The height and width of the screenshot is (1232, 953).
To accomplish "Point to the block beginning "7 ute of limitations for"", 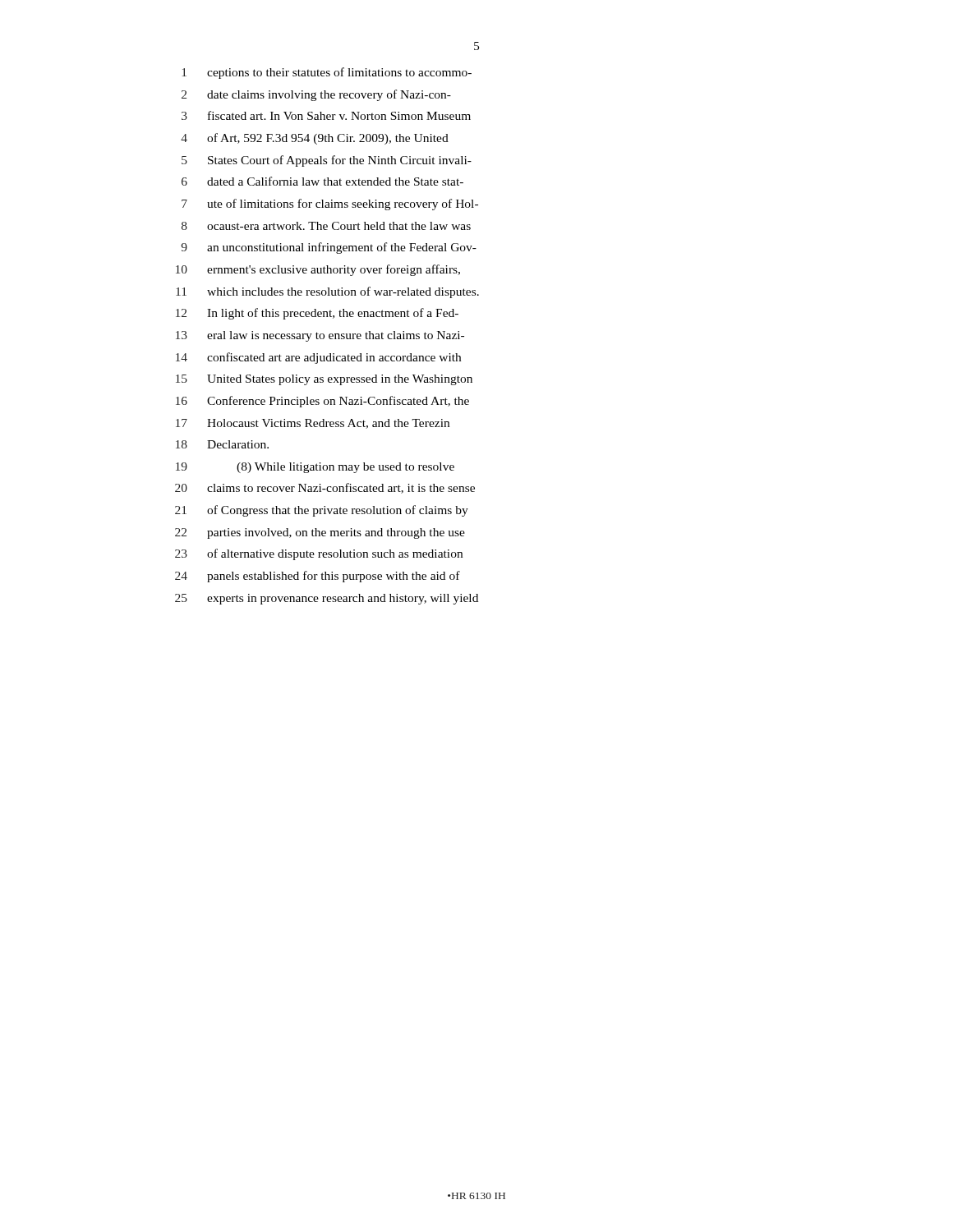I will point(330,205).
